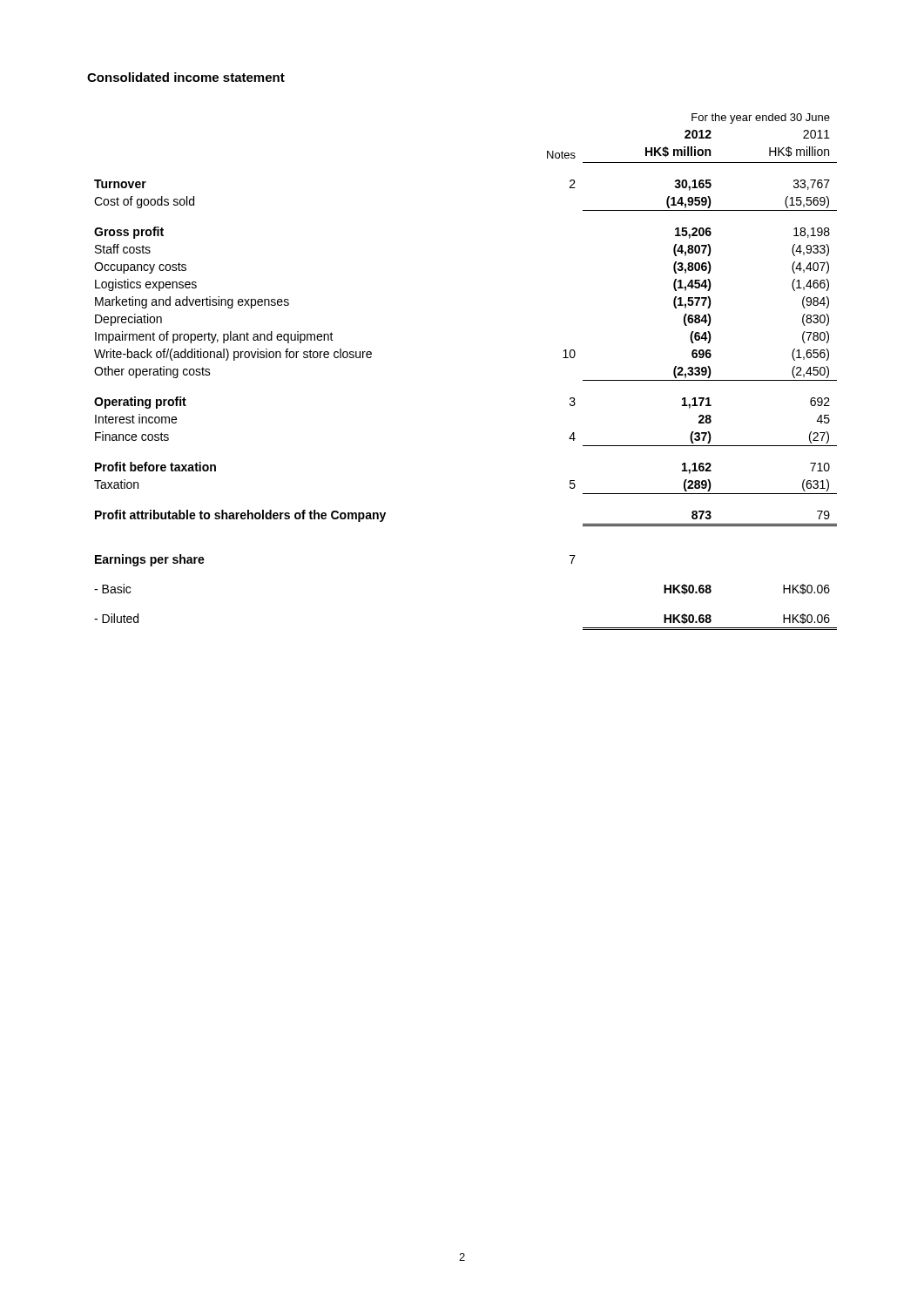This screenshot has height=1307, width=924.
Task: Find the table that mentions "- Diluted"
Action: point(462,369)
